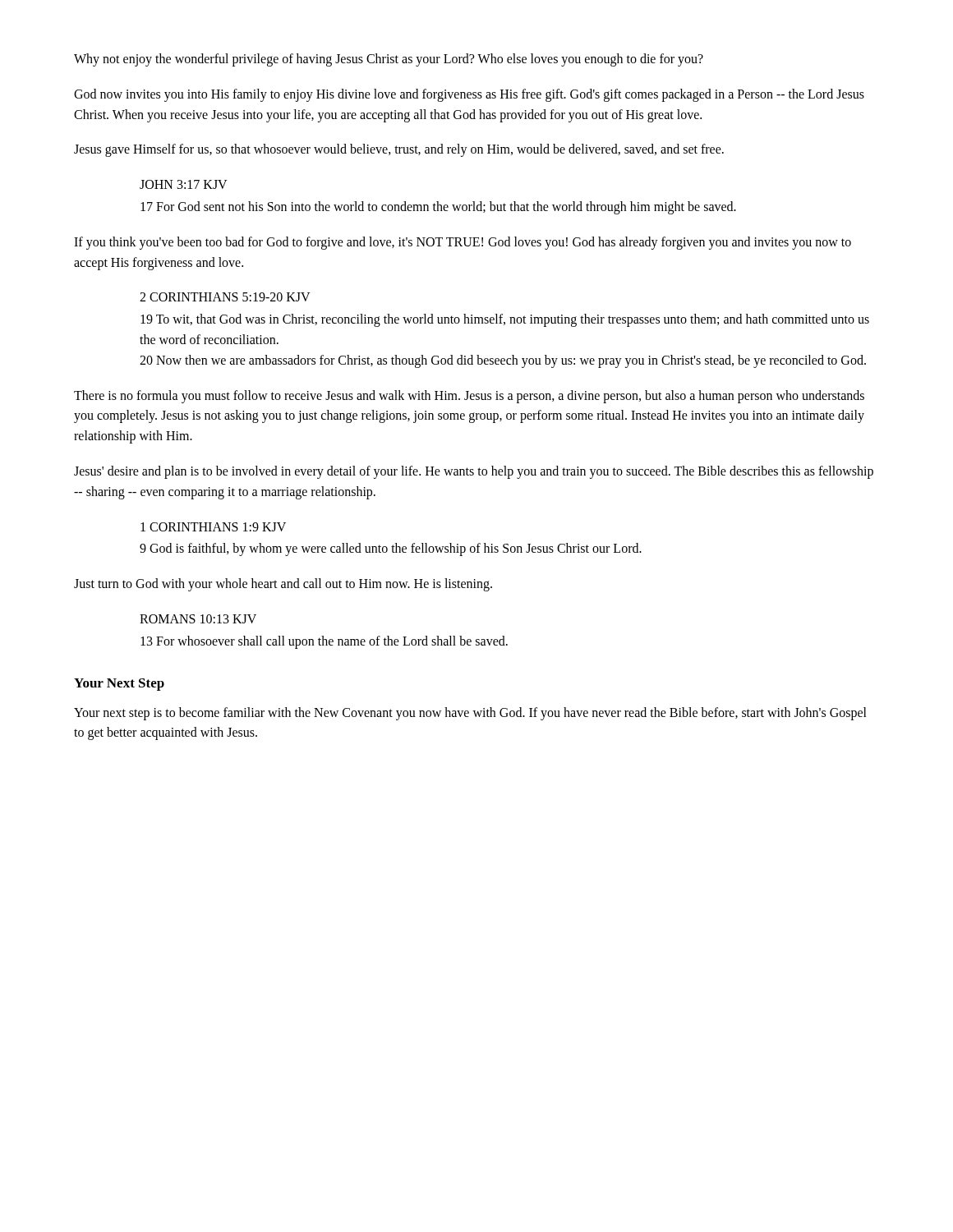Select the text block that says "Jesus gave Himself for us, so that"

[x=399, y=149]
